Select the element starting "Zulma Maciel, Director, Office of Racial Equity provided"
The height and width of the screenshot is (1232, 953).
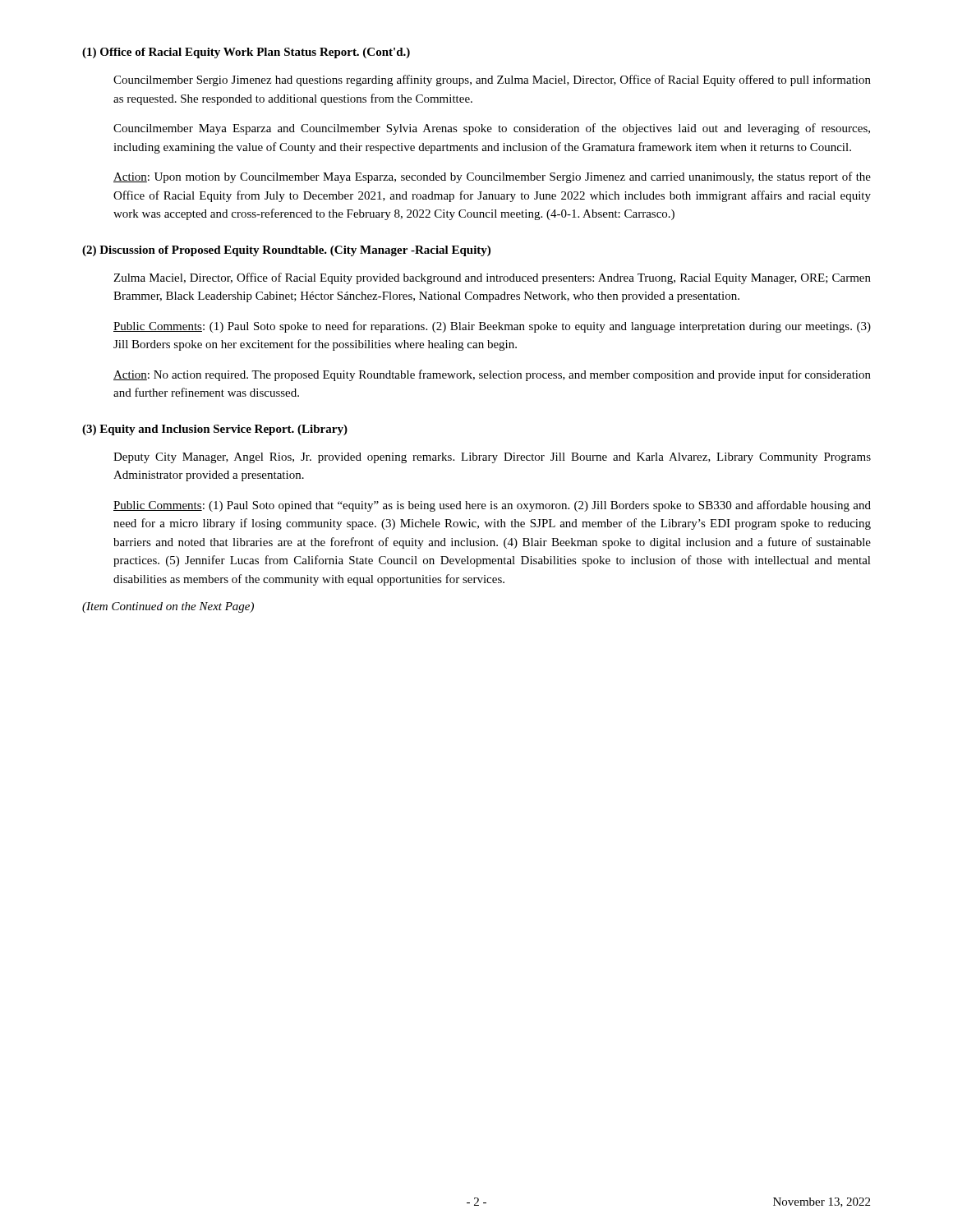pos(492,286)
